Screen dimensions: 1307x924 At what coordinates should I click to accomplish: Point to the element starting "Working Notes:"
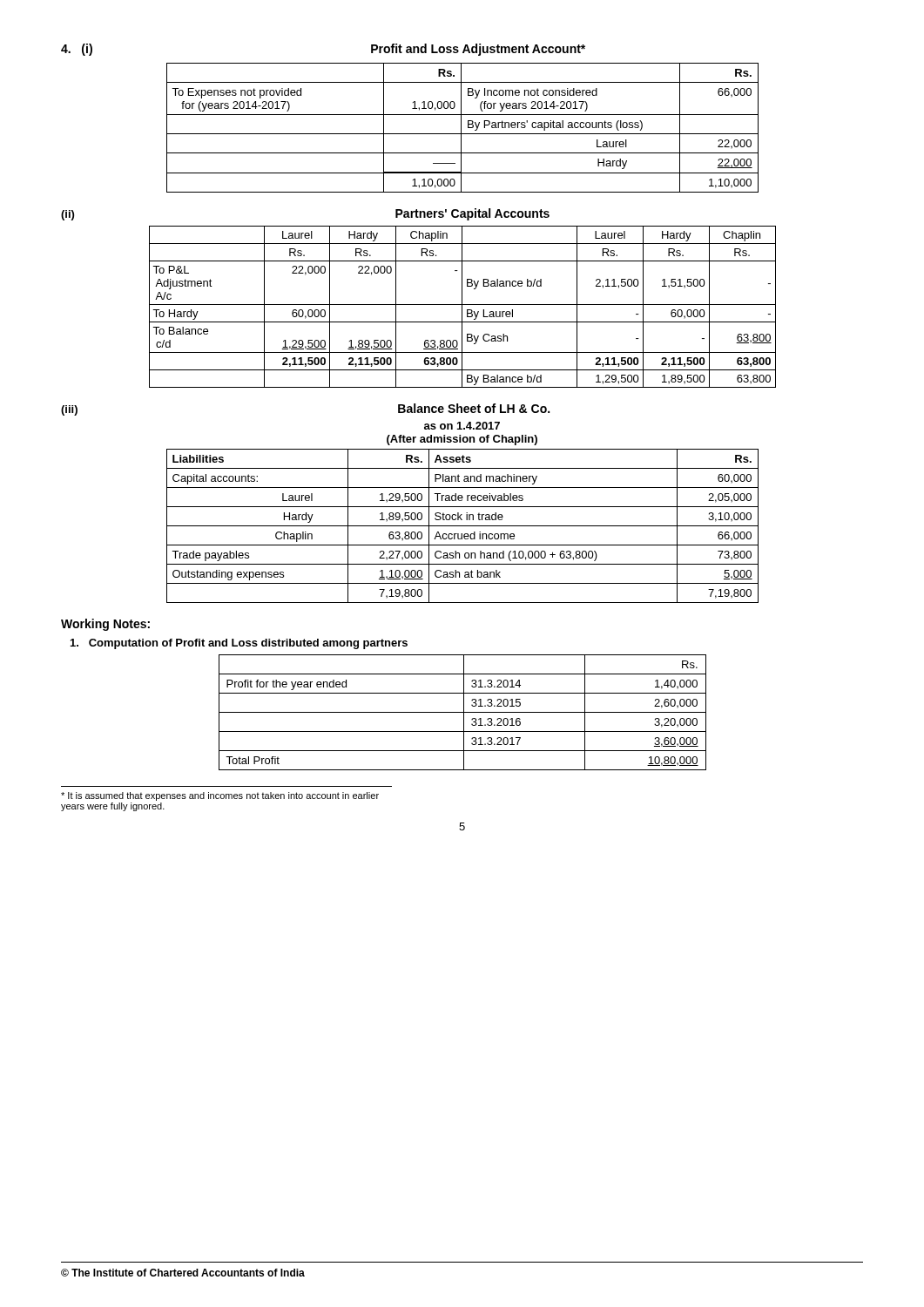(106, 624)
